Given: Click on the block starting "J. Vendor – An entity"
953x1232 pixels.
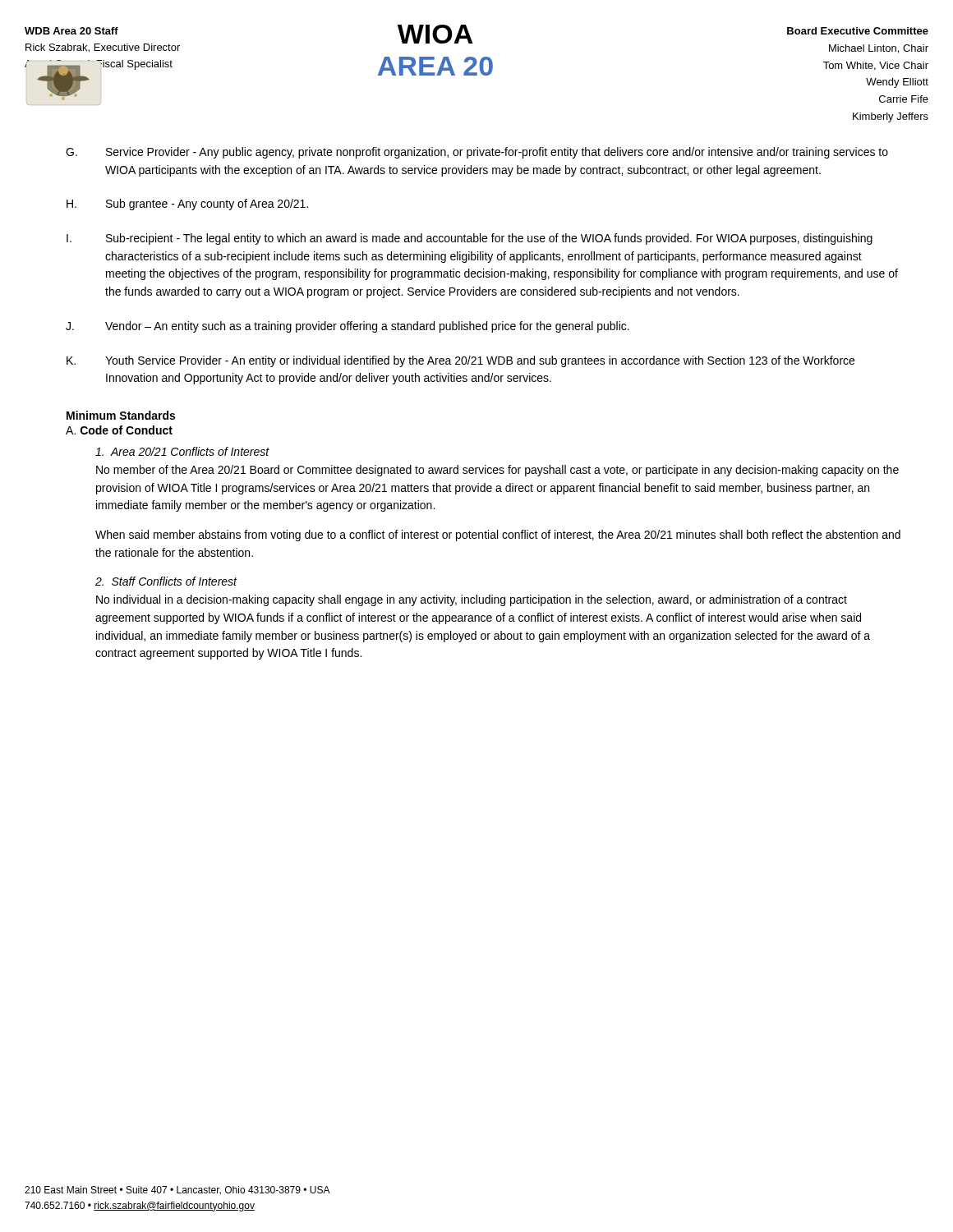Looking at the screenshot, I should (x=485, y=327).
